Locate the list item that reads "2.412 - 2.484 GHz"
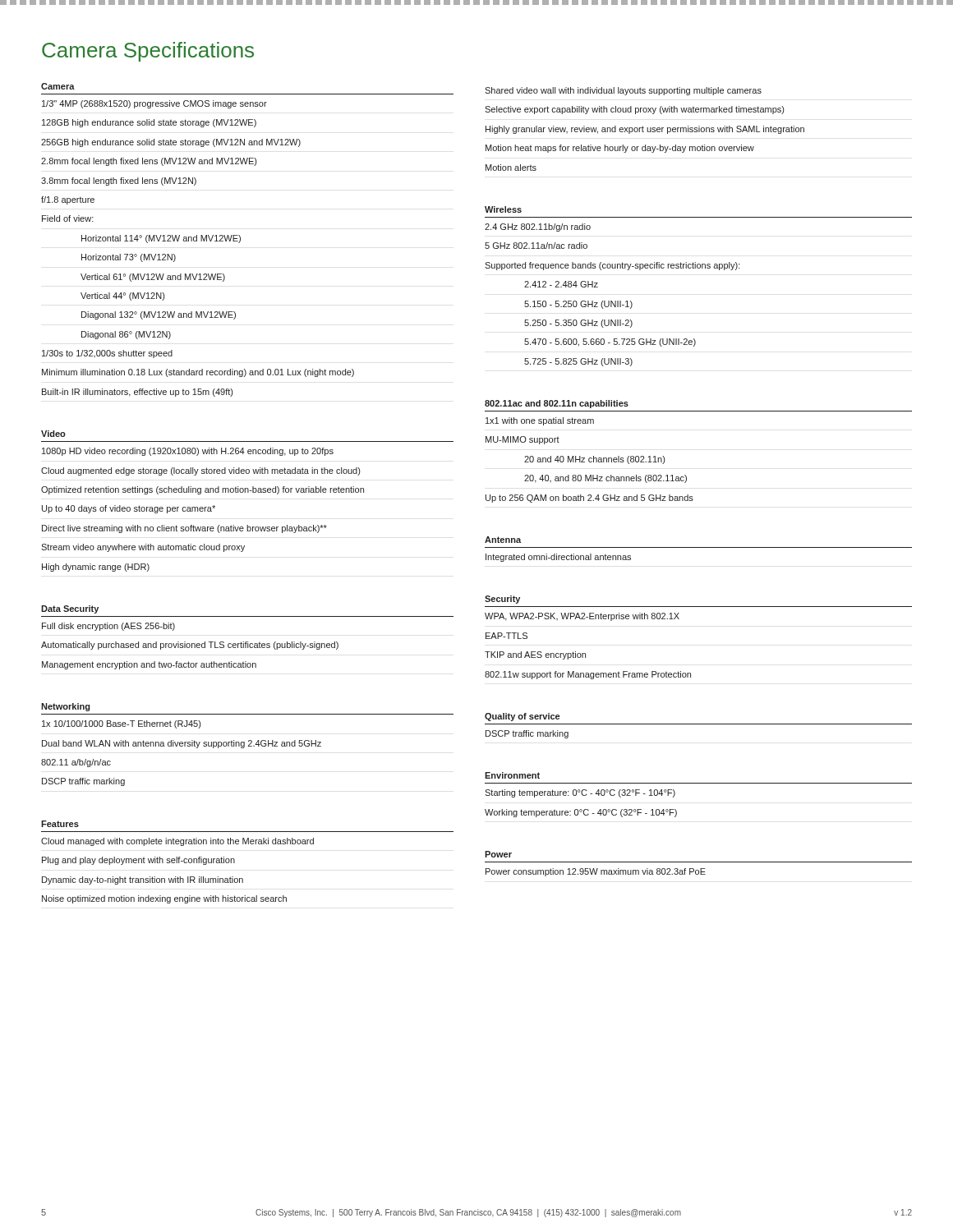 coord(561,284)
